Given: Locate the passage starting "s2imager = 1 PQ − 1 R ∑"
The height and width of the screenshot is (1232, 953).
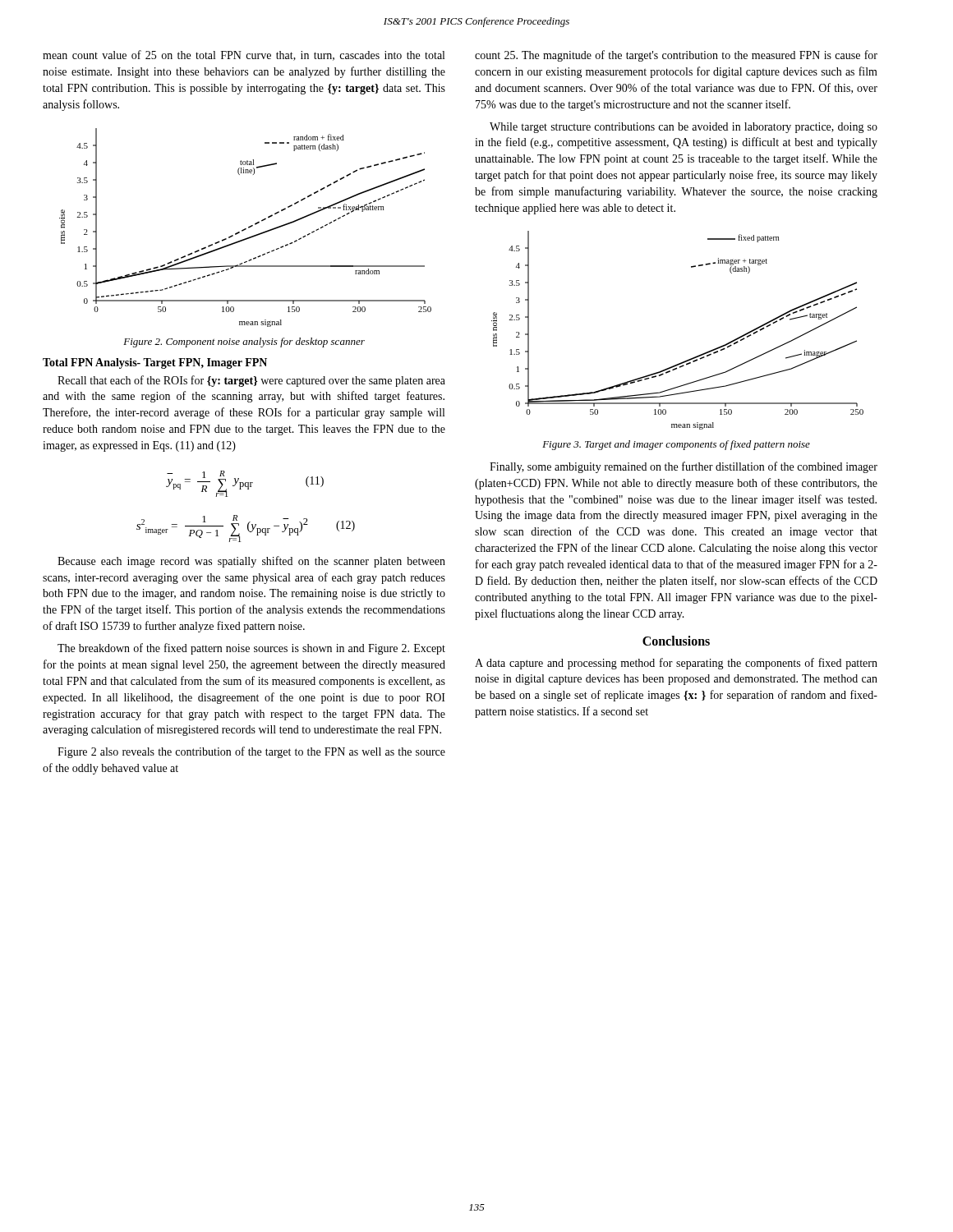Looking at the screenshot, I should pyautogui.click(x=244, y=526).
